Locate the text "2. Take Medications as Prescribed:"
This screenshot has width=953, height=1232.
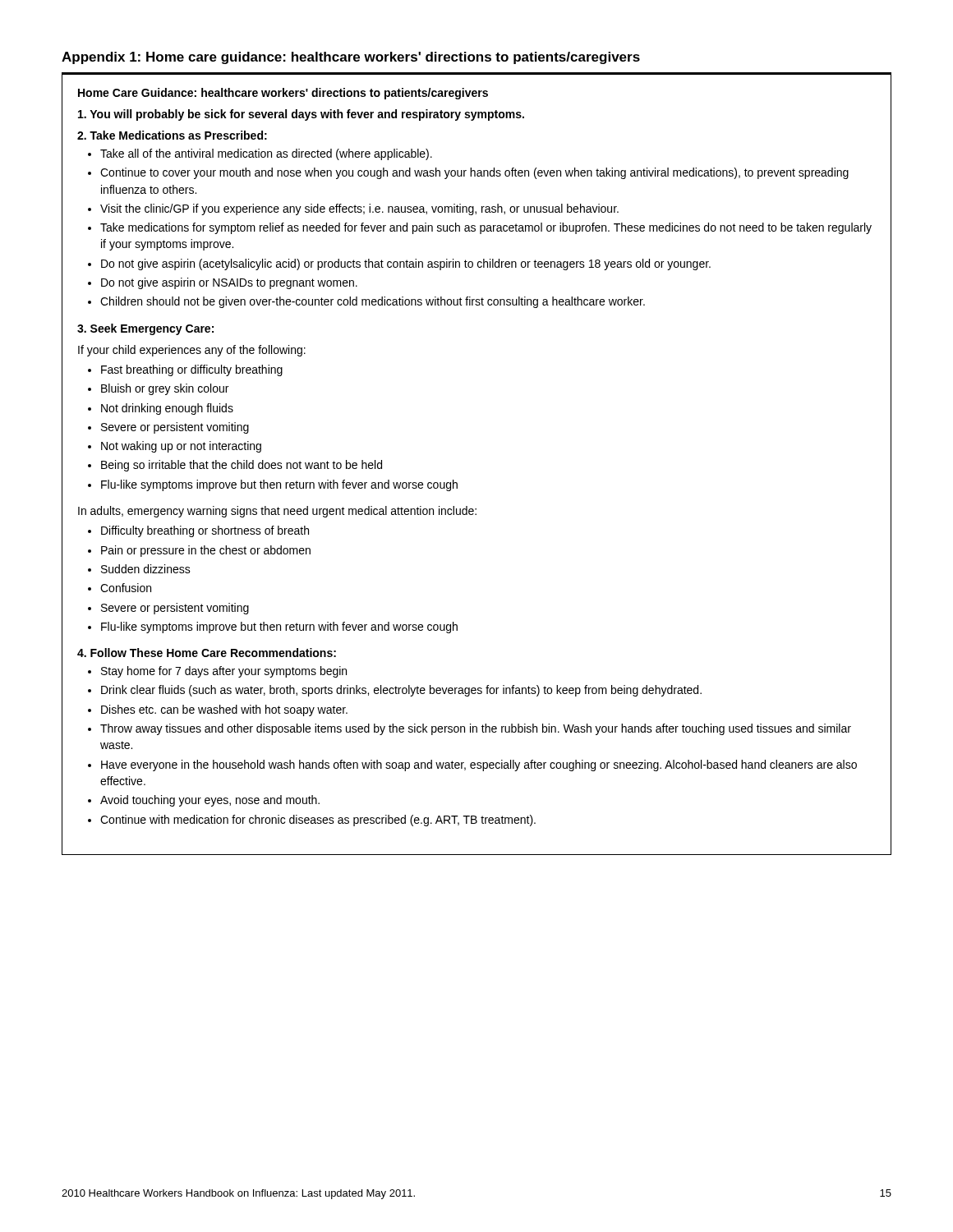pos(172,136)
